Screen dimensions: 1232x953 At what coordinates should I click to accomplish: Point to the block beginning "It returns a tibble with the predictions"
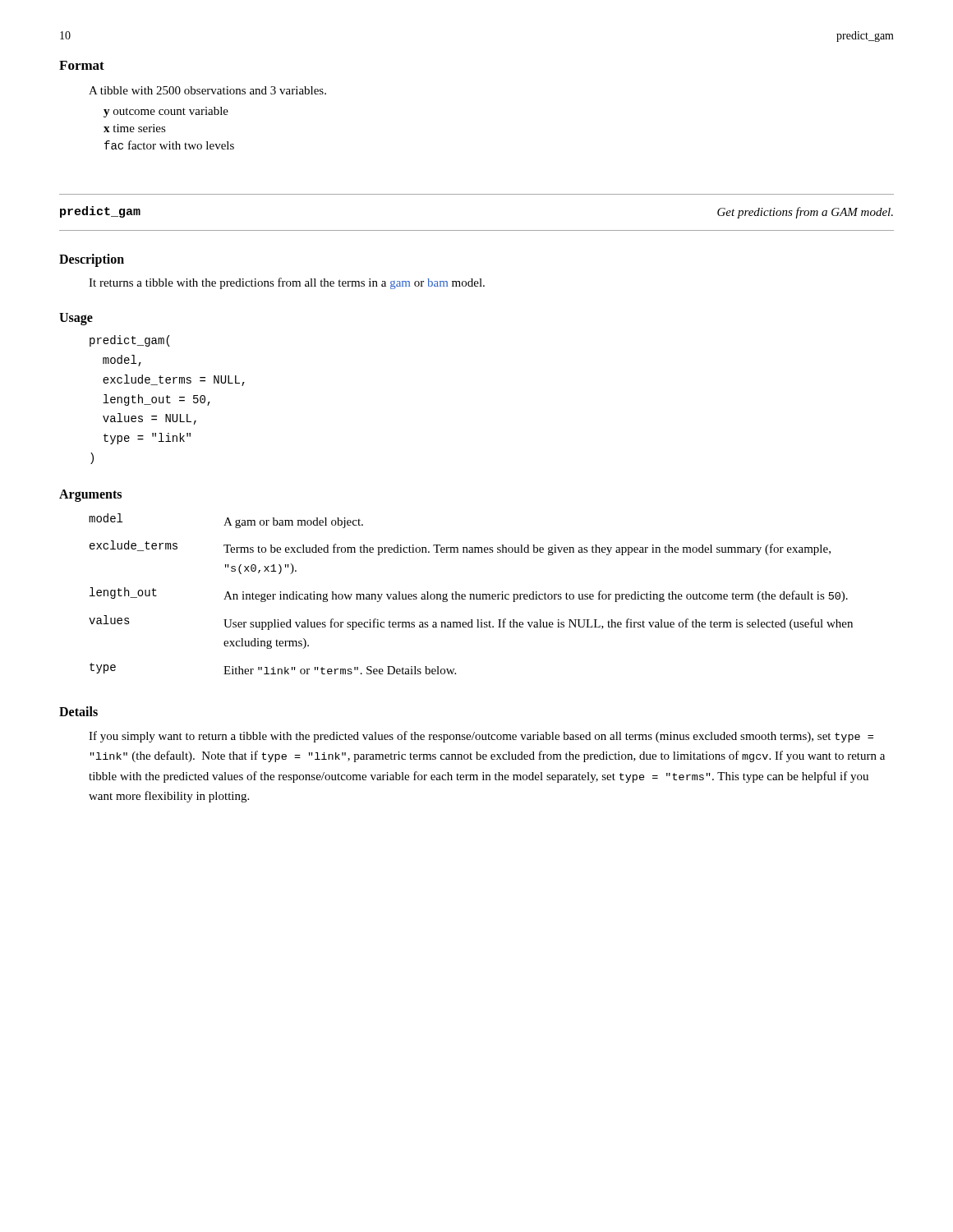click(287, 283)
